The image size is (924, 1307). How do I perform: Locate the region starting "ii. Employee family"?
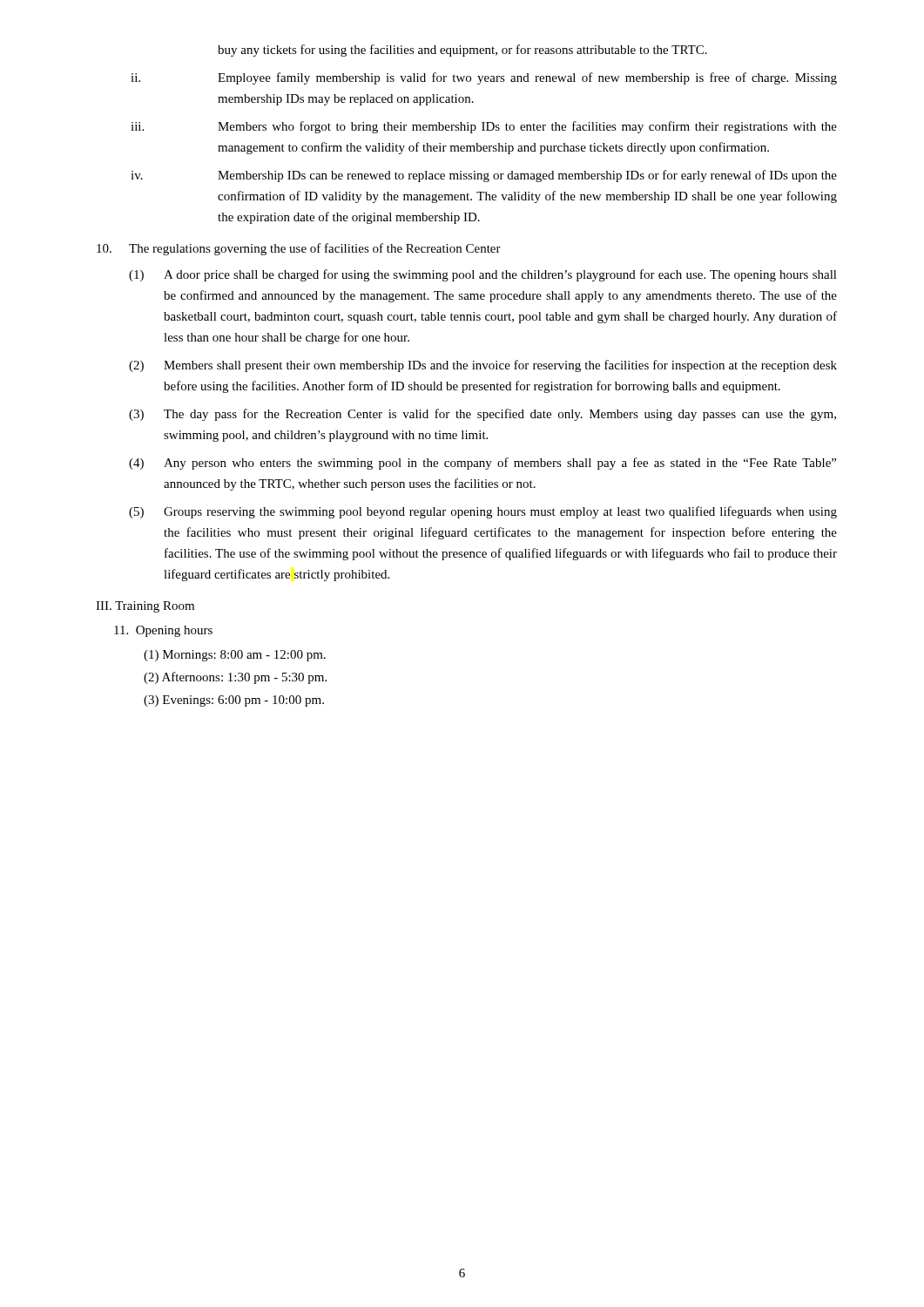466,88
